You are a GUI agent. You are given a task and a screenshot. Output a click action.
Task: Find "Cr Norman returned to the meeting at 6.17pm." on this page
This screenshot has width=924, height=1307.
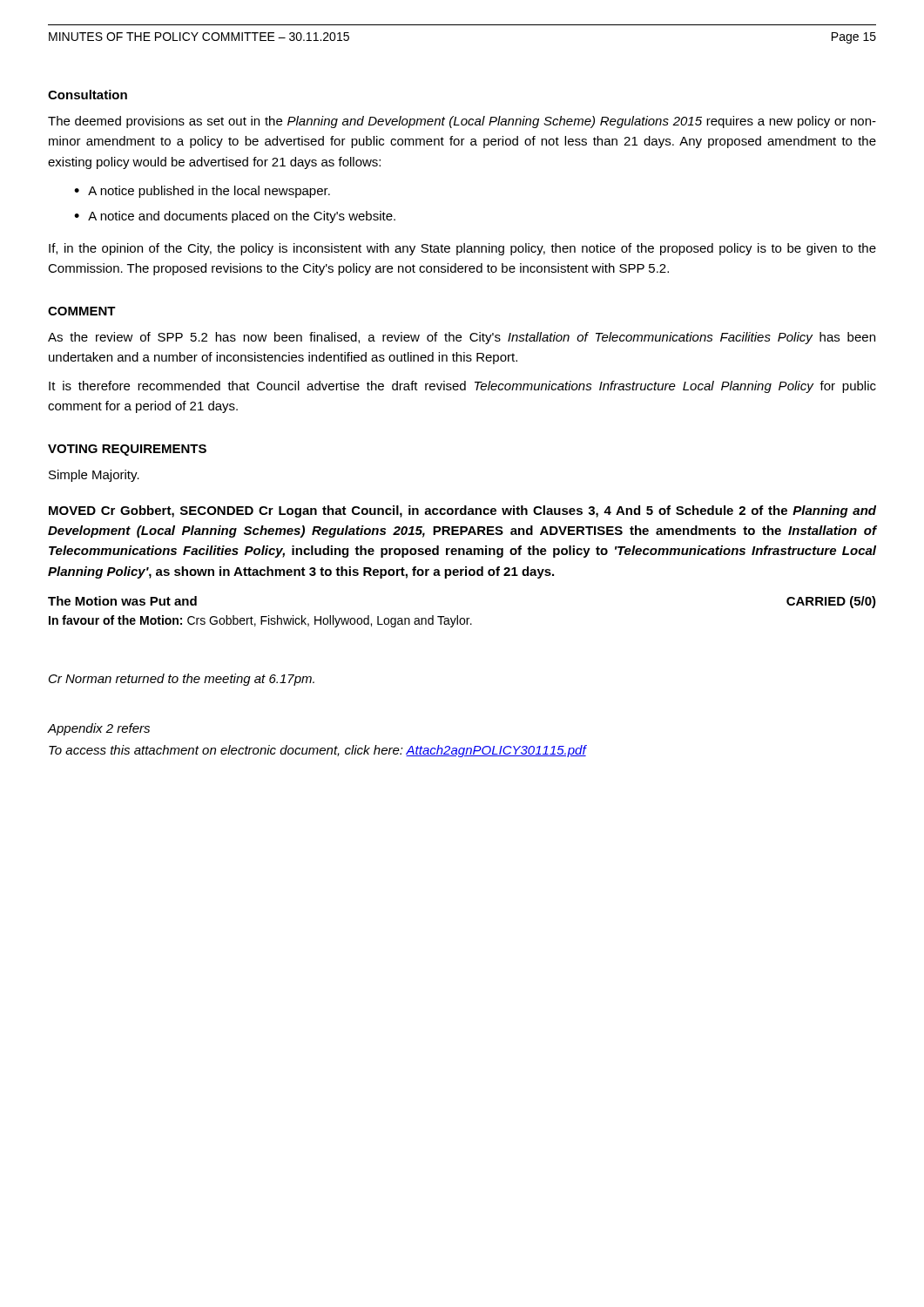(182, 678)
